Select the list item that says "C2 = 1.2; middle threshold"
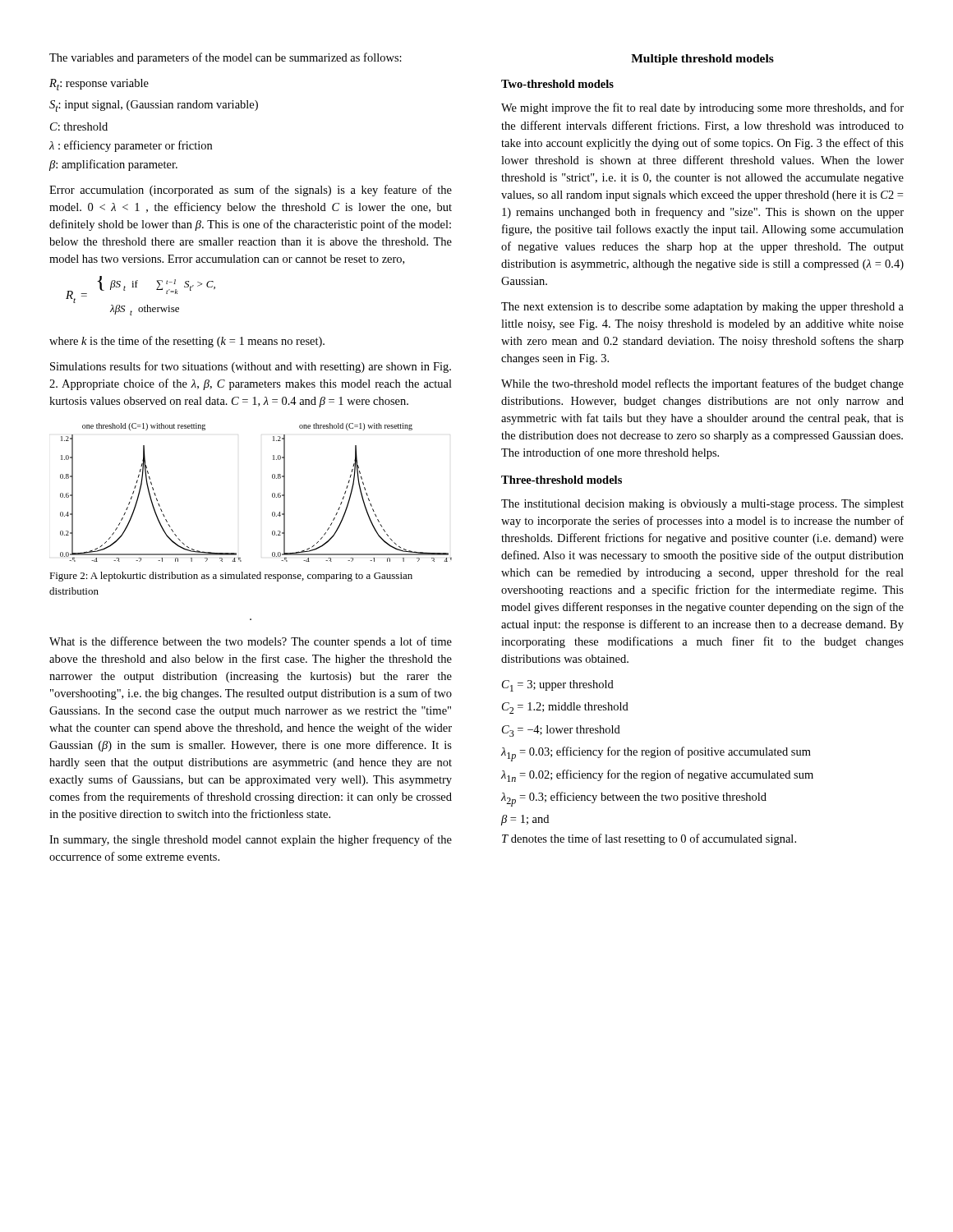Viewport: 953px width, 1232px height. 565,708
